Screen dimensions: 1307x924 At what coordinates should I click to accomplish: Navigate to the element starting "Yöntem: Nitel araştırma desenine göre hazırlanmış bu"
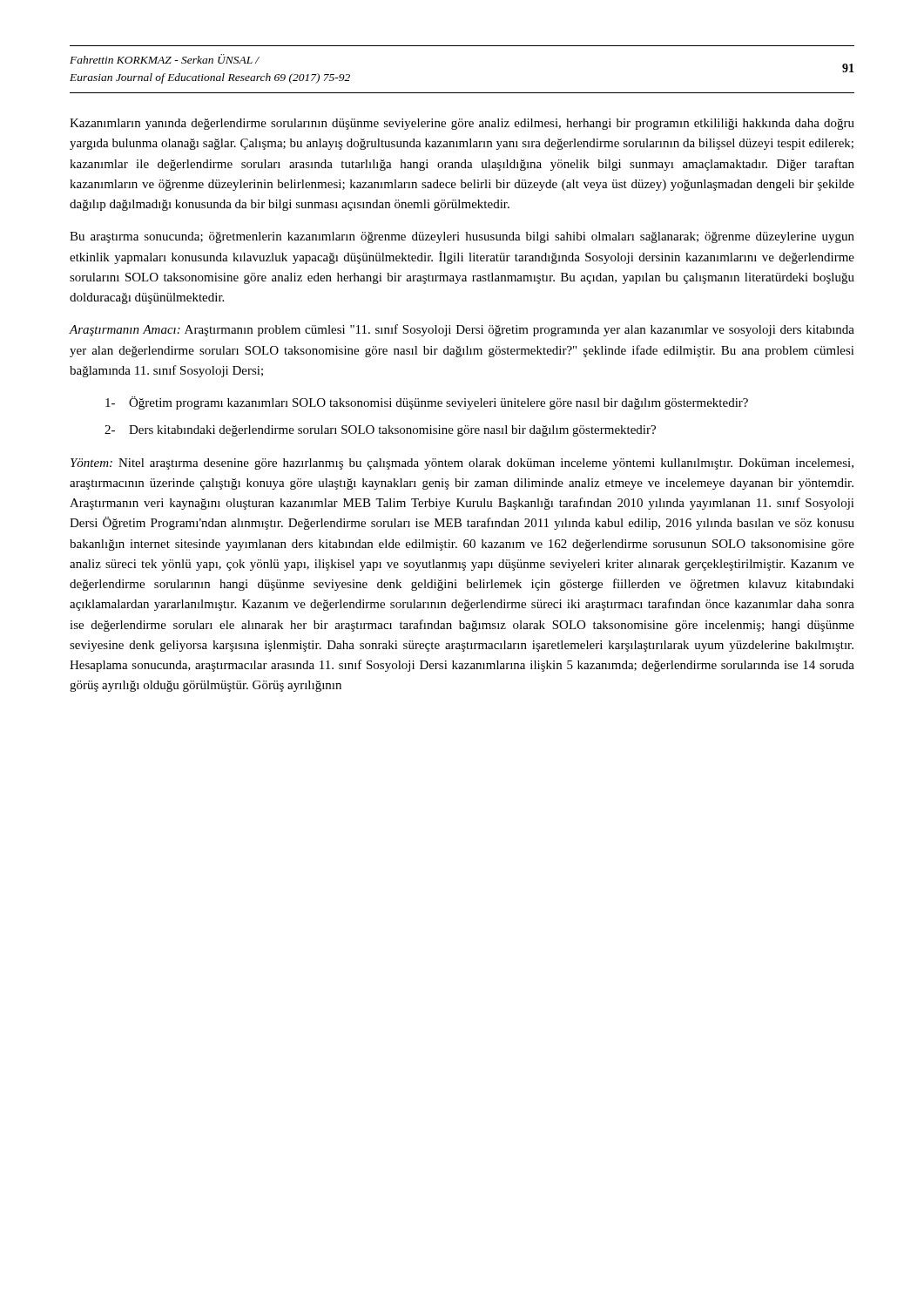(x=462, y=574)
